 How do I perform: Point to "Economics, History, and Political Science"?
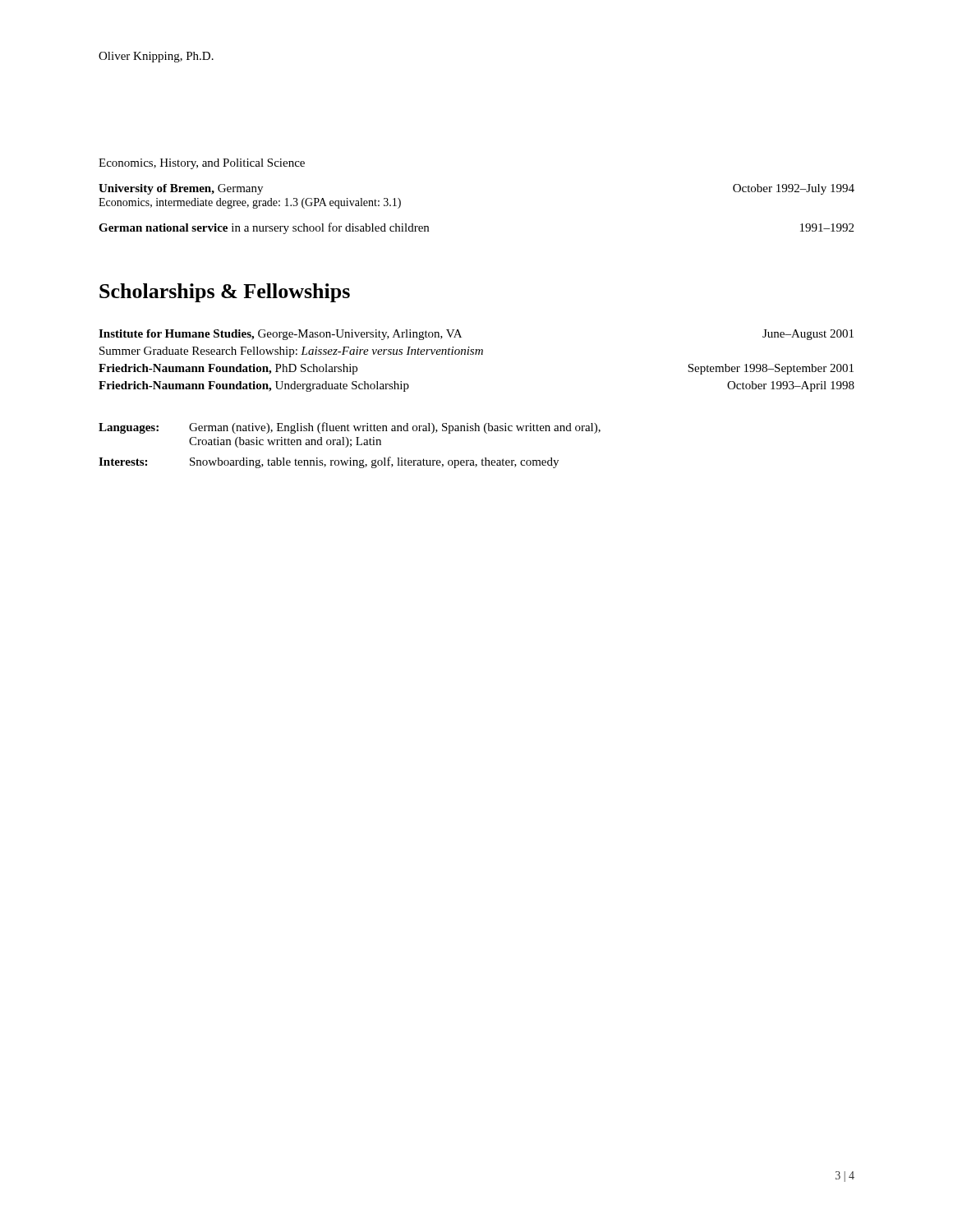[202, 163]
